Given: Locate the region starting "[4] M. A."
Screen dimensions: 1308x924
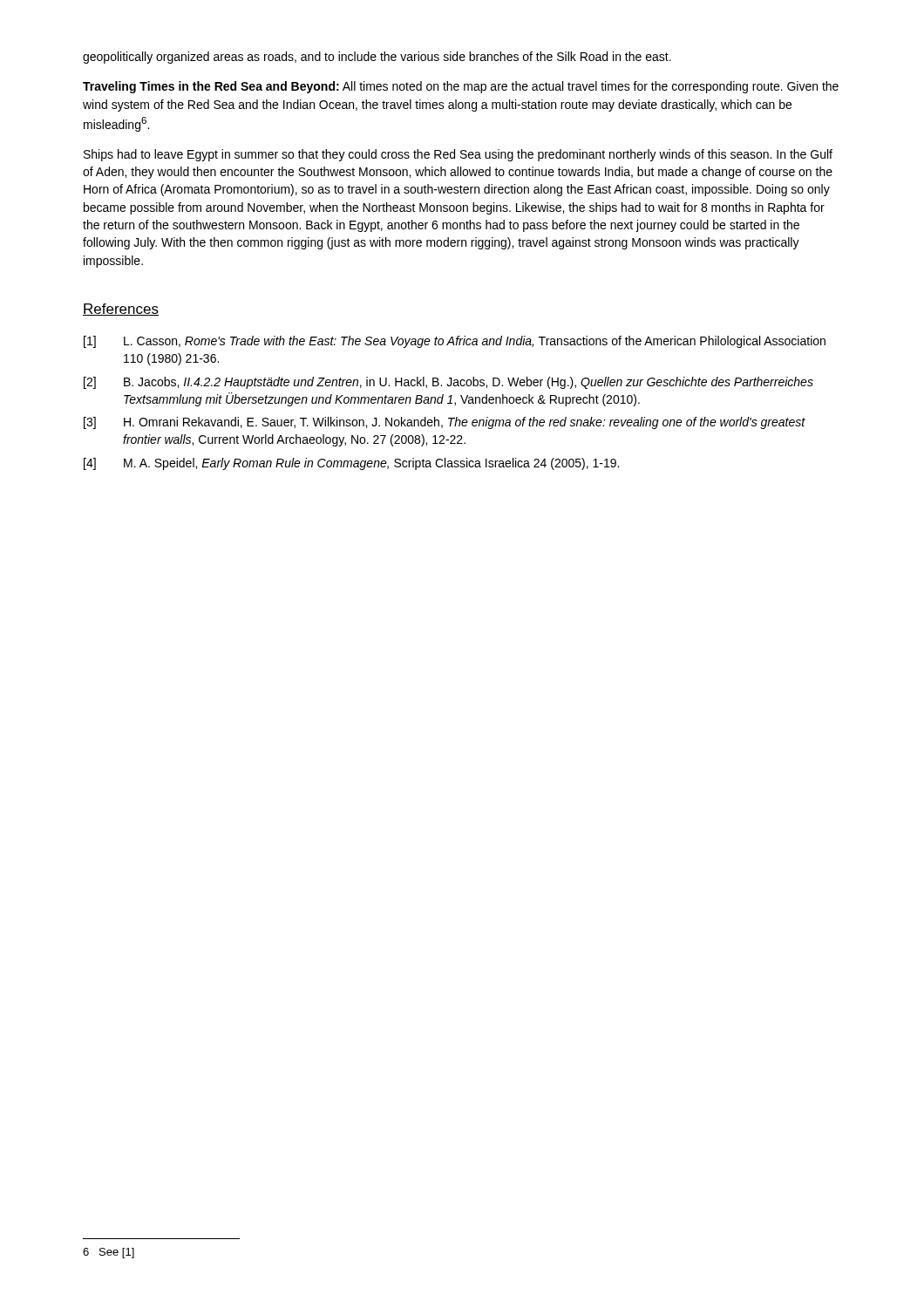Looking at the screenshot, I should pyautogui.click(x=351, y=463).
